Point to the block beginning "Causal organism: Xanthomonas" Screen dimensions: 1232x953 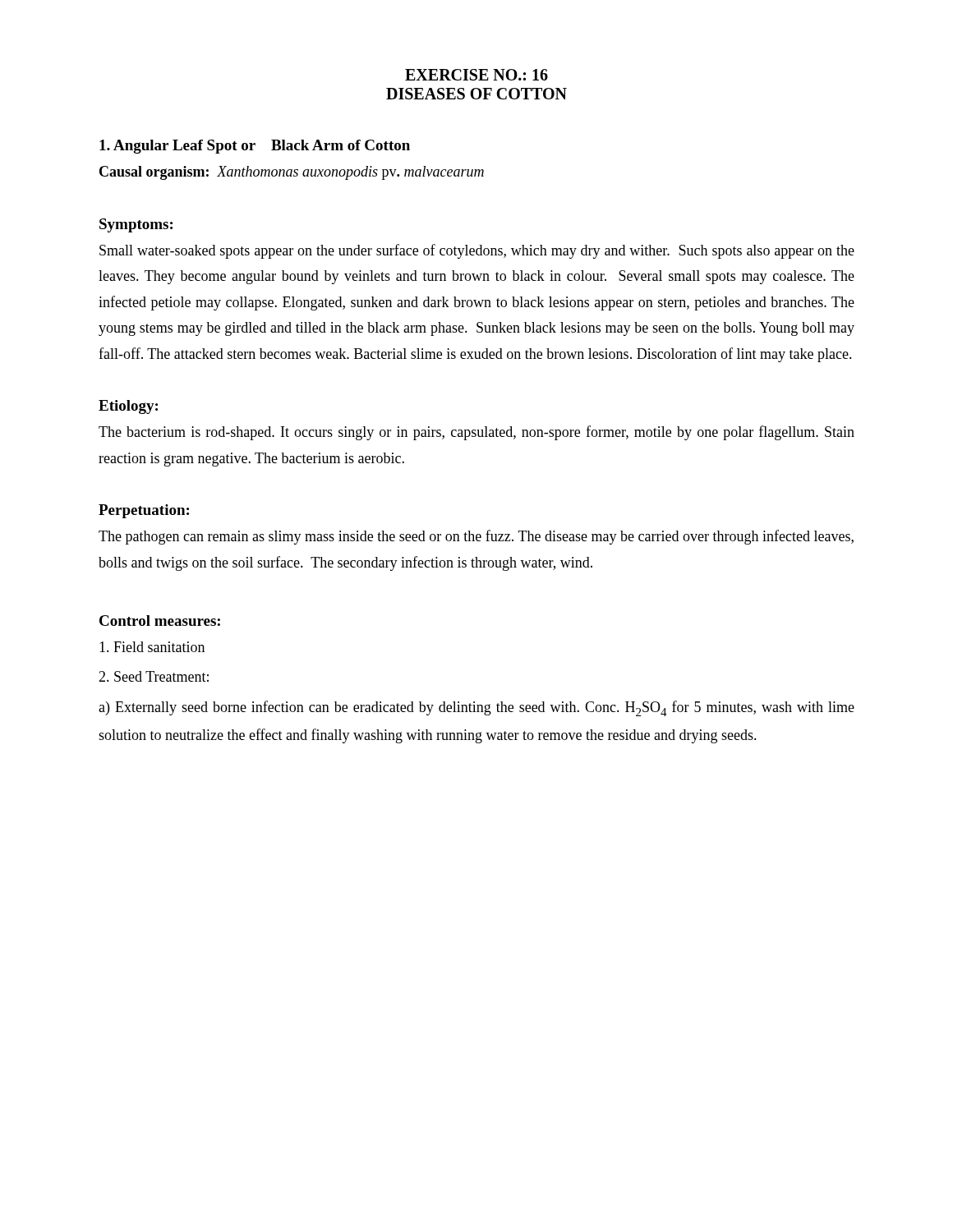[x=291, y=172]
